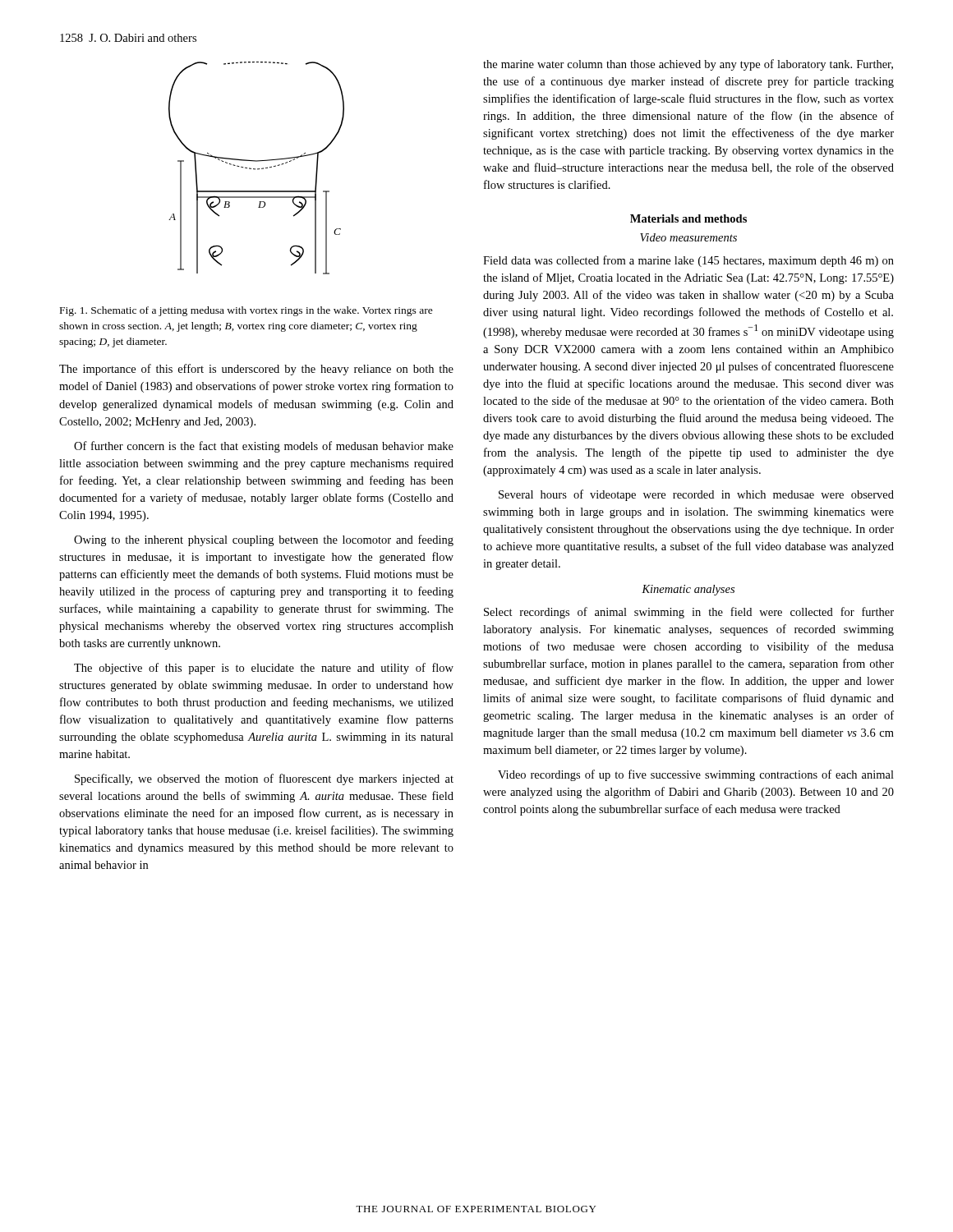The width and height of the screenshot is (953, 1232).
Task: Select the text block containing "Field data was collected from"
Action: point(688,365)
